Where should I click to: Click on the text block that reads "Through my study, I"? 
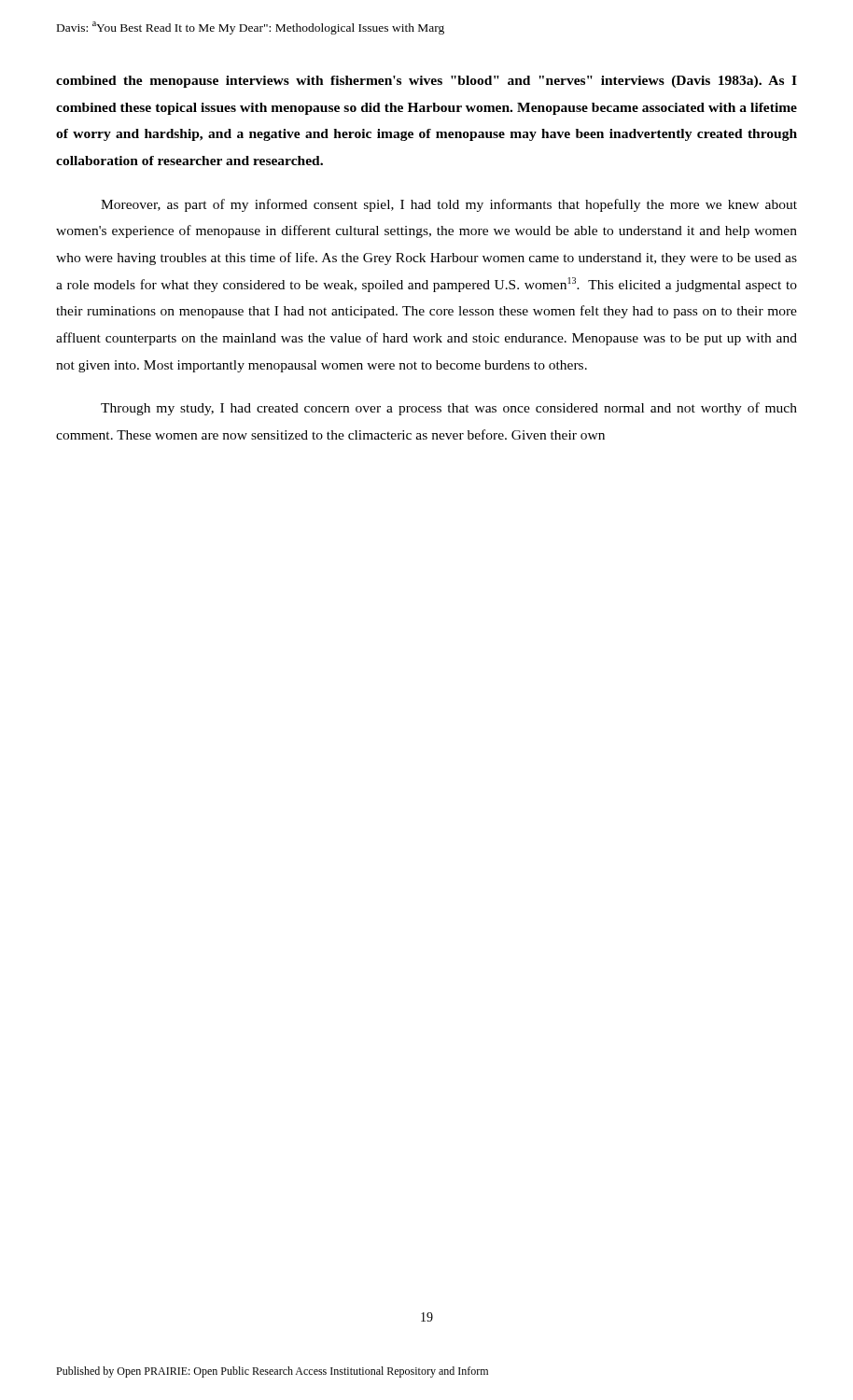coord(426,421)
